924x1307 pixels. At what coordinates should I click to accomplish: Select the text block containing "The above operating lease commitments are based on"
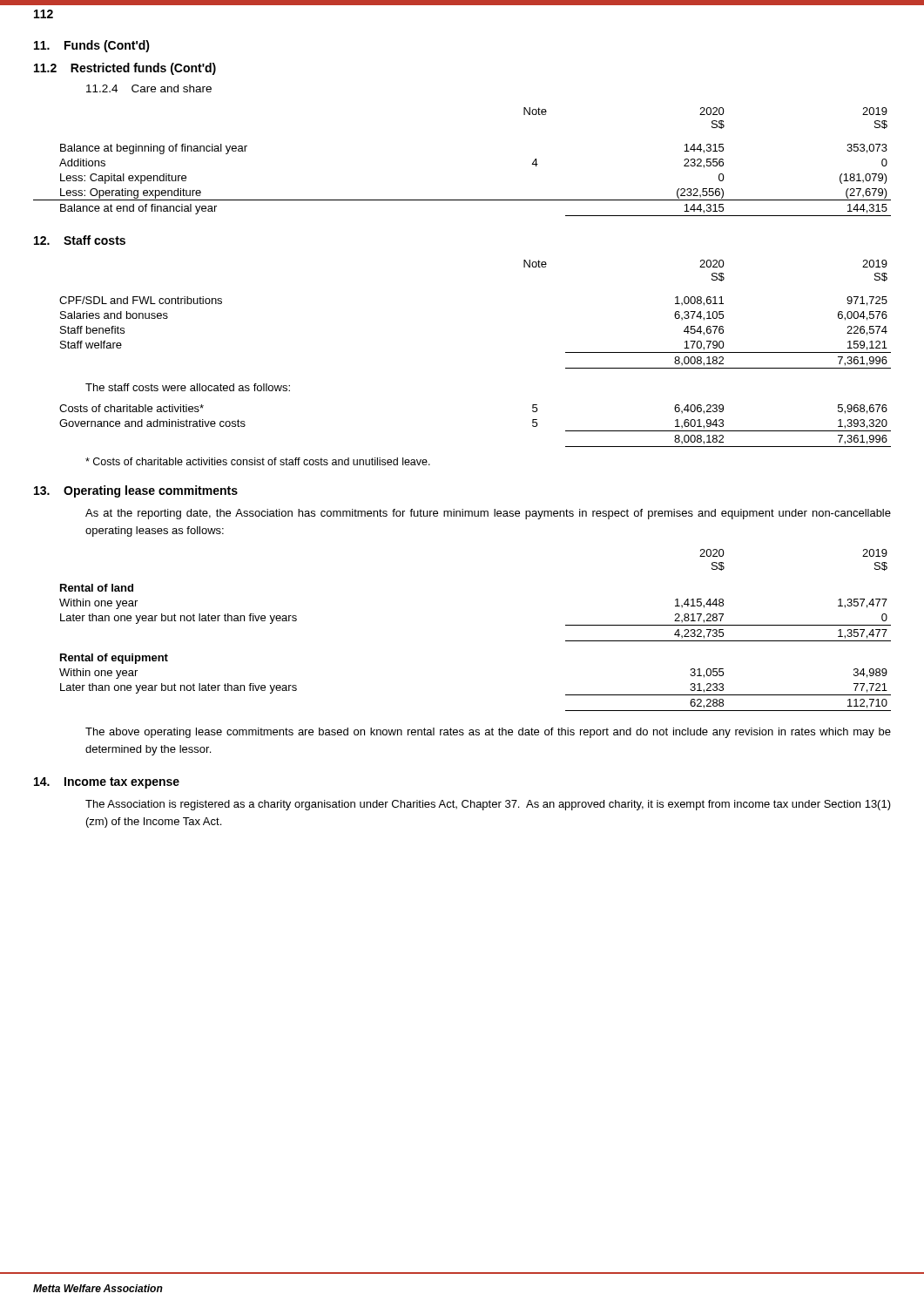(x=488, y=740)
